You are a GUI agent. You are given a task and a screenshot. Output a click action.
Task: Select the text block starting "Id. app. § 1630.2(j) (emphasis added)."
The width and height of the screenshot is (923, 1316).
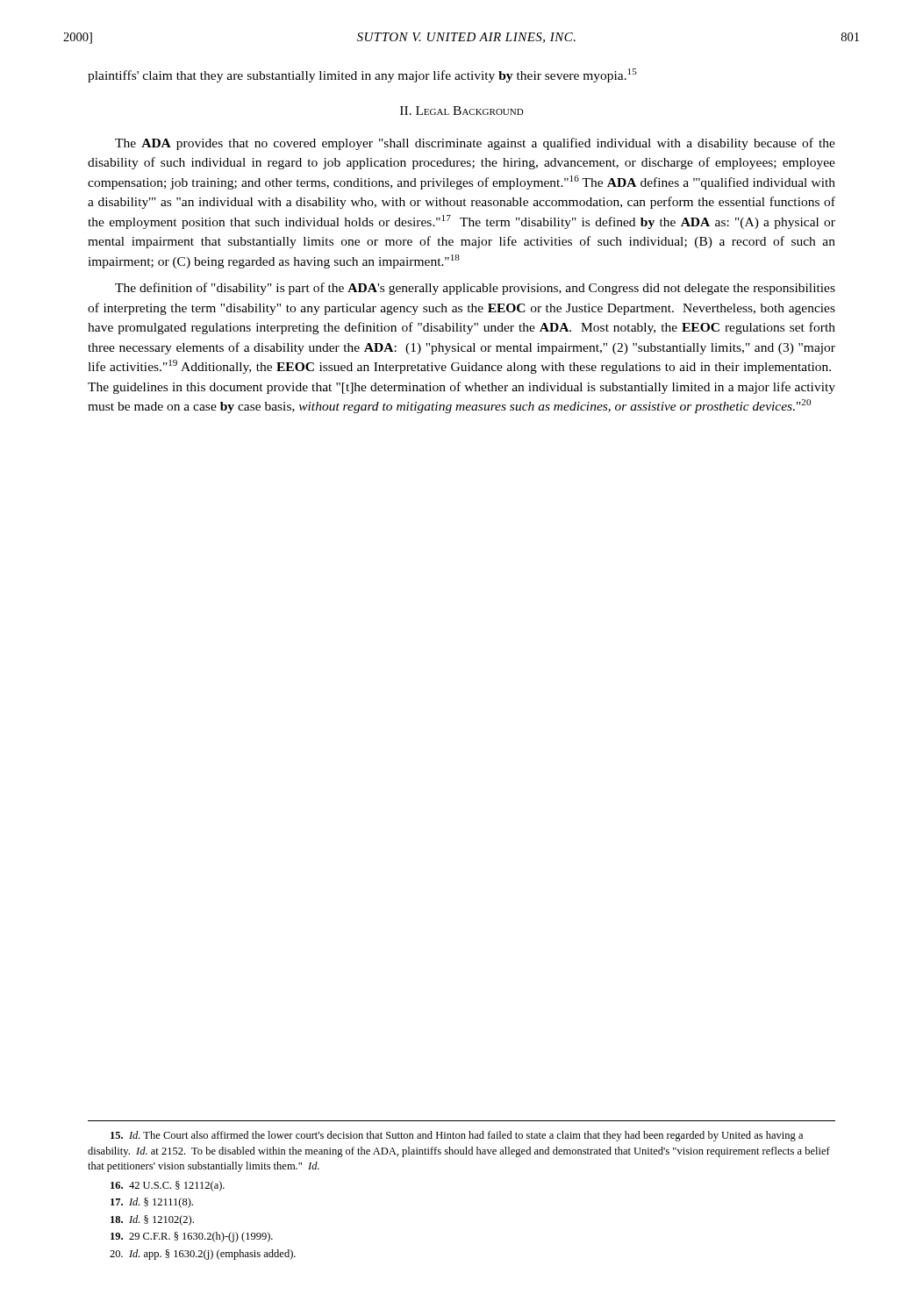[x=203, y=1253]
